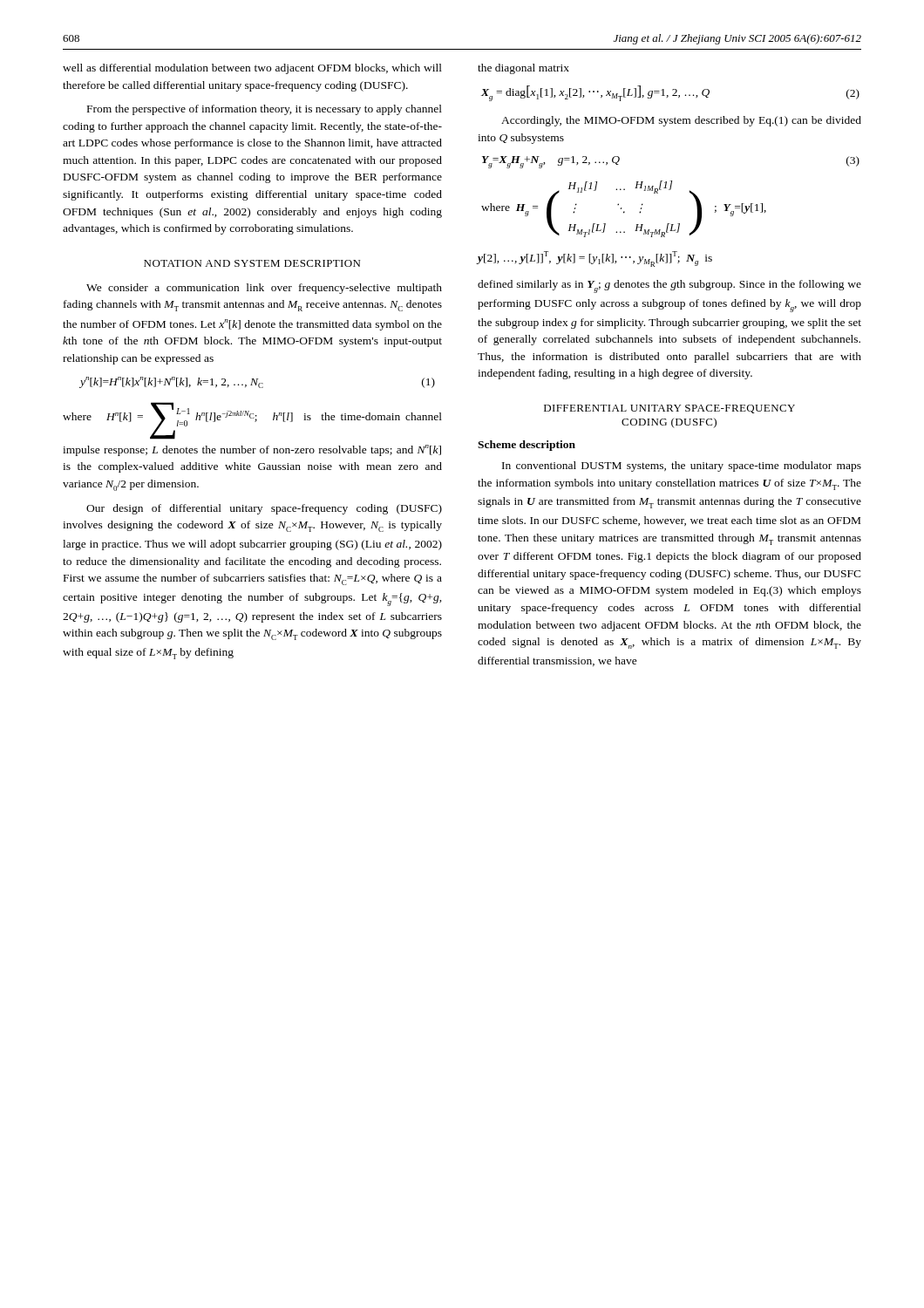This screenshot has width=924, height=1308.
Task: Find the element starting "Scheme description"
Action: pyautogui.click(x=527, y=444)
